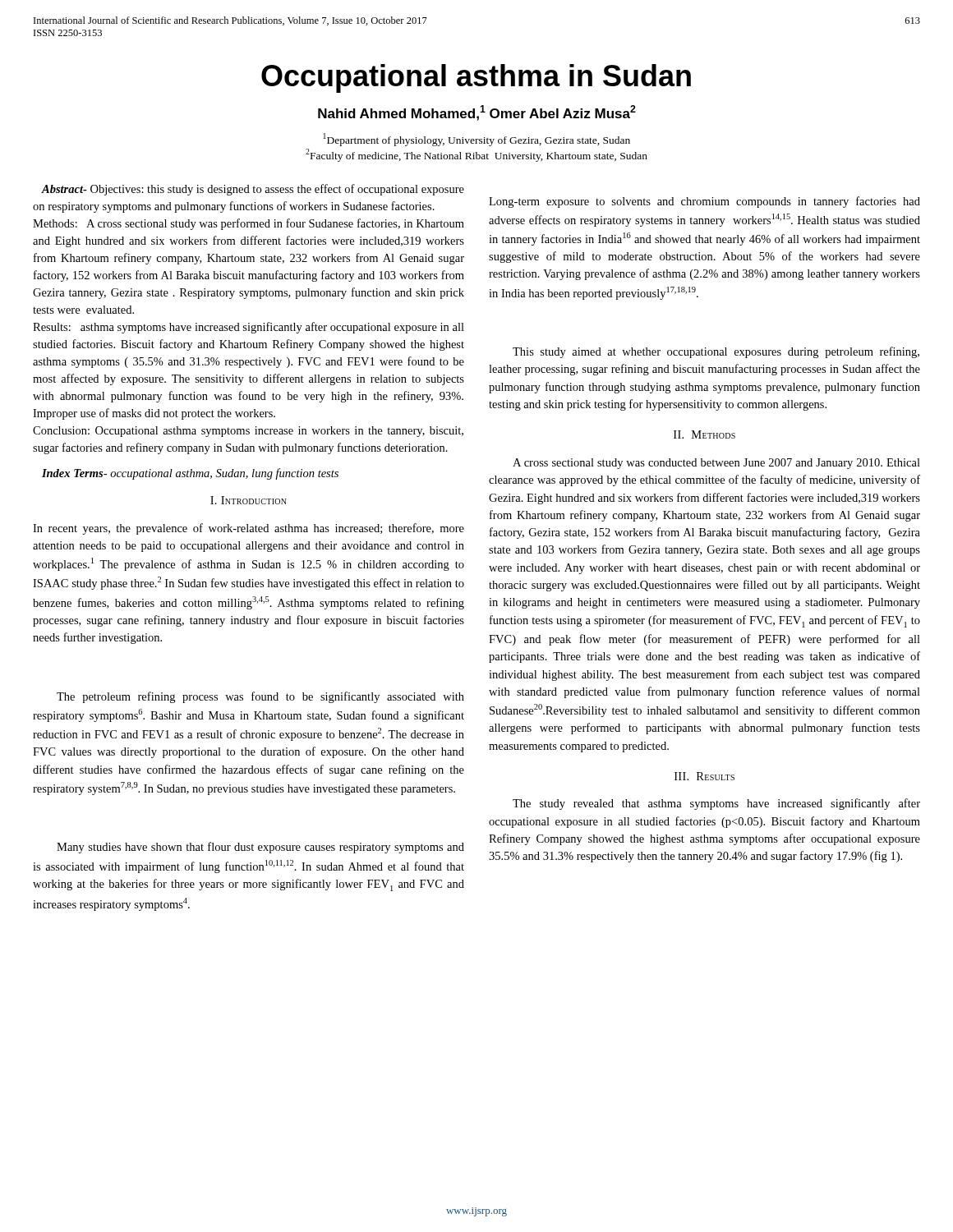Find the section header that says "II. Methods"
Image resolution: width=953 pixels, height=1232 pixels.
click(705, 435)
